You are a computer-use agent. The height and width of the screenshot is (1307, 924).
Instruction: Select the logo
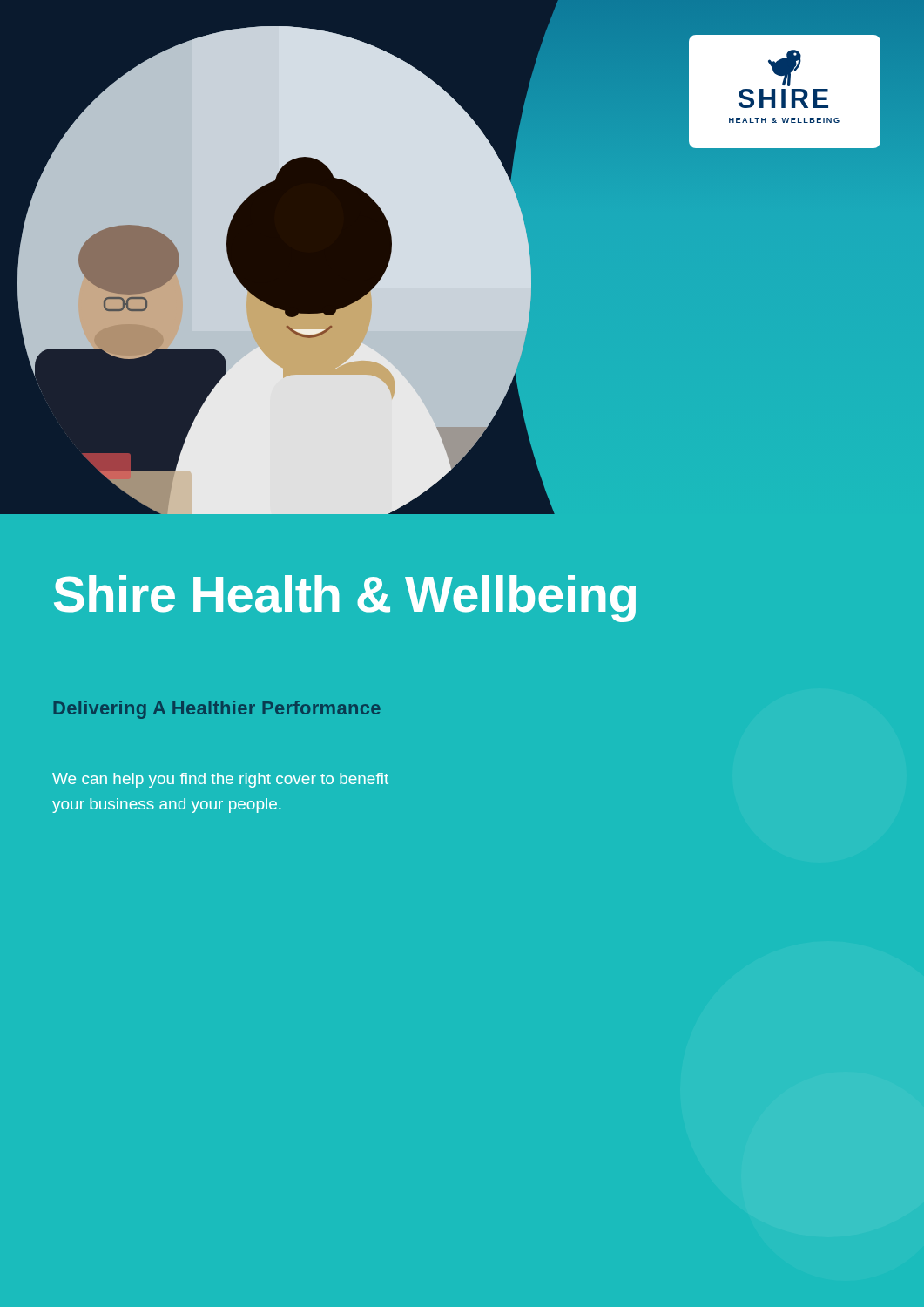(x=785, y=91)
